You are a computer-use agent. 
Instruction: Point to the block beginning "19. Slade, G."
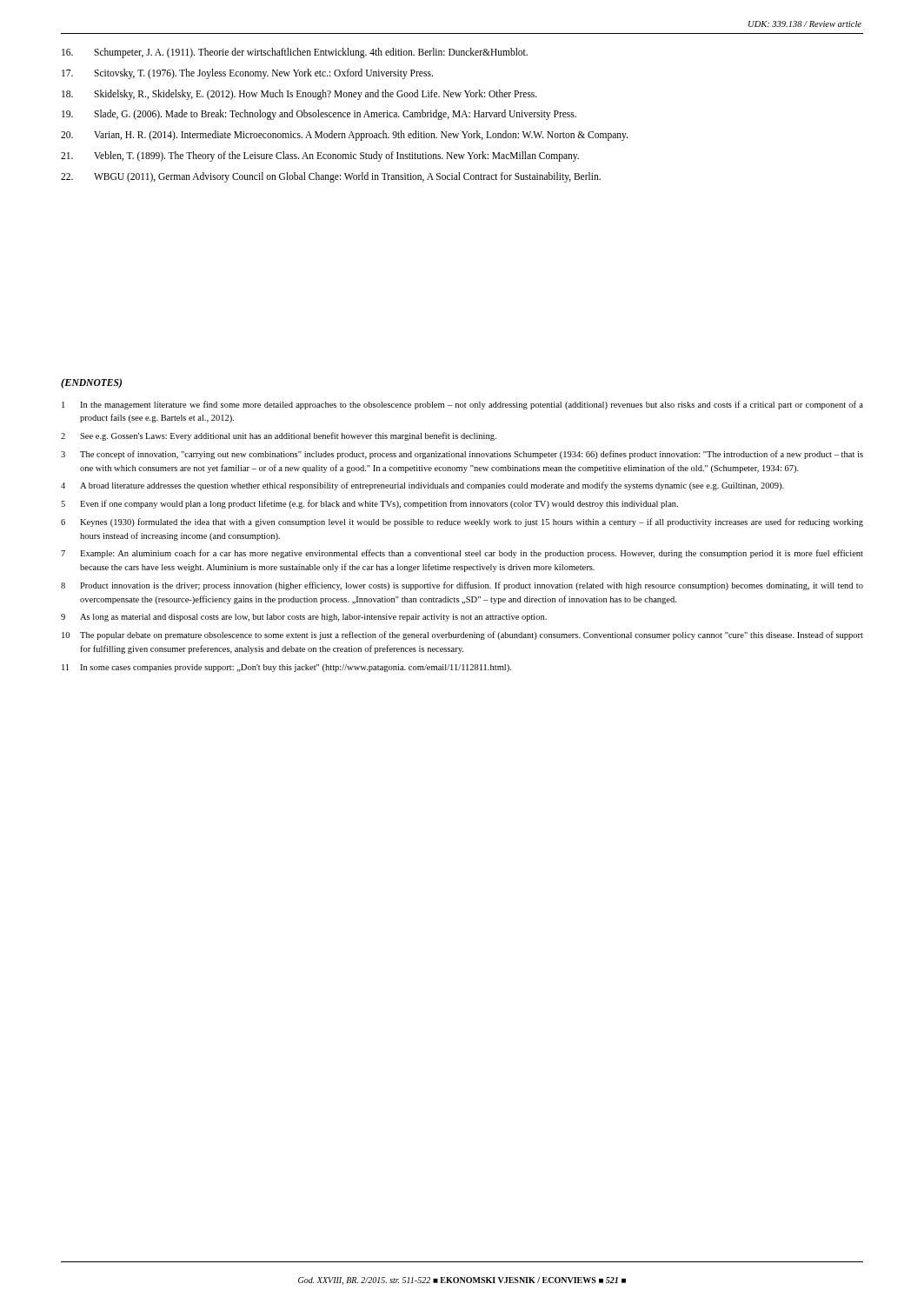[x=462, y=115]
